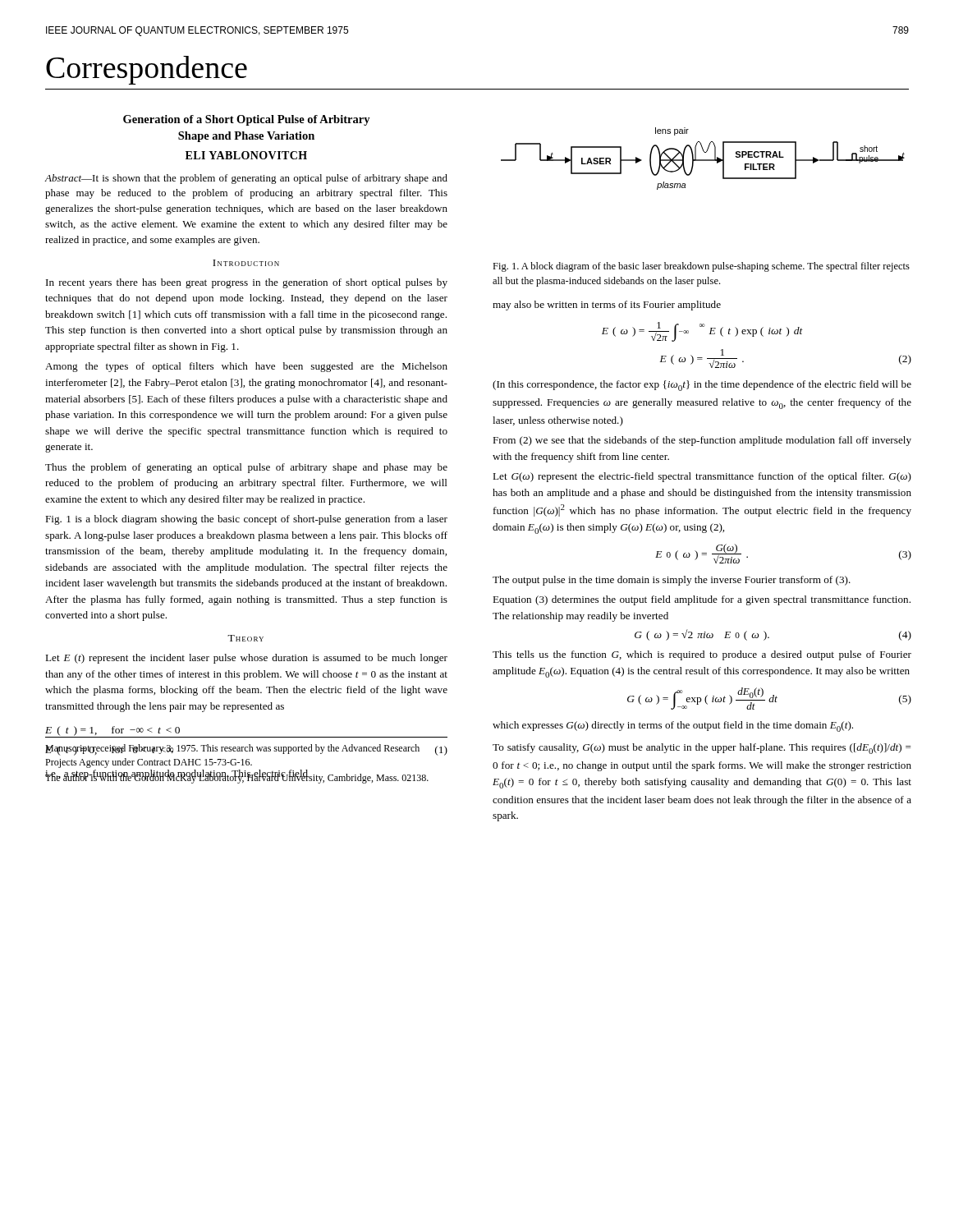Where is the passage that starts "In recent years"?
954x1232 pixels.
247,283
